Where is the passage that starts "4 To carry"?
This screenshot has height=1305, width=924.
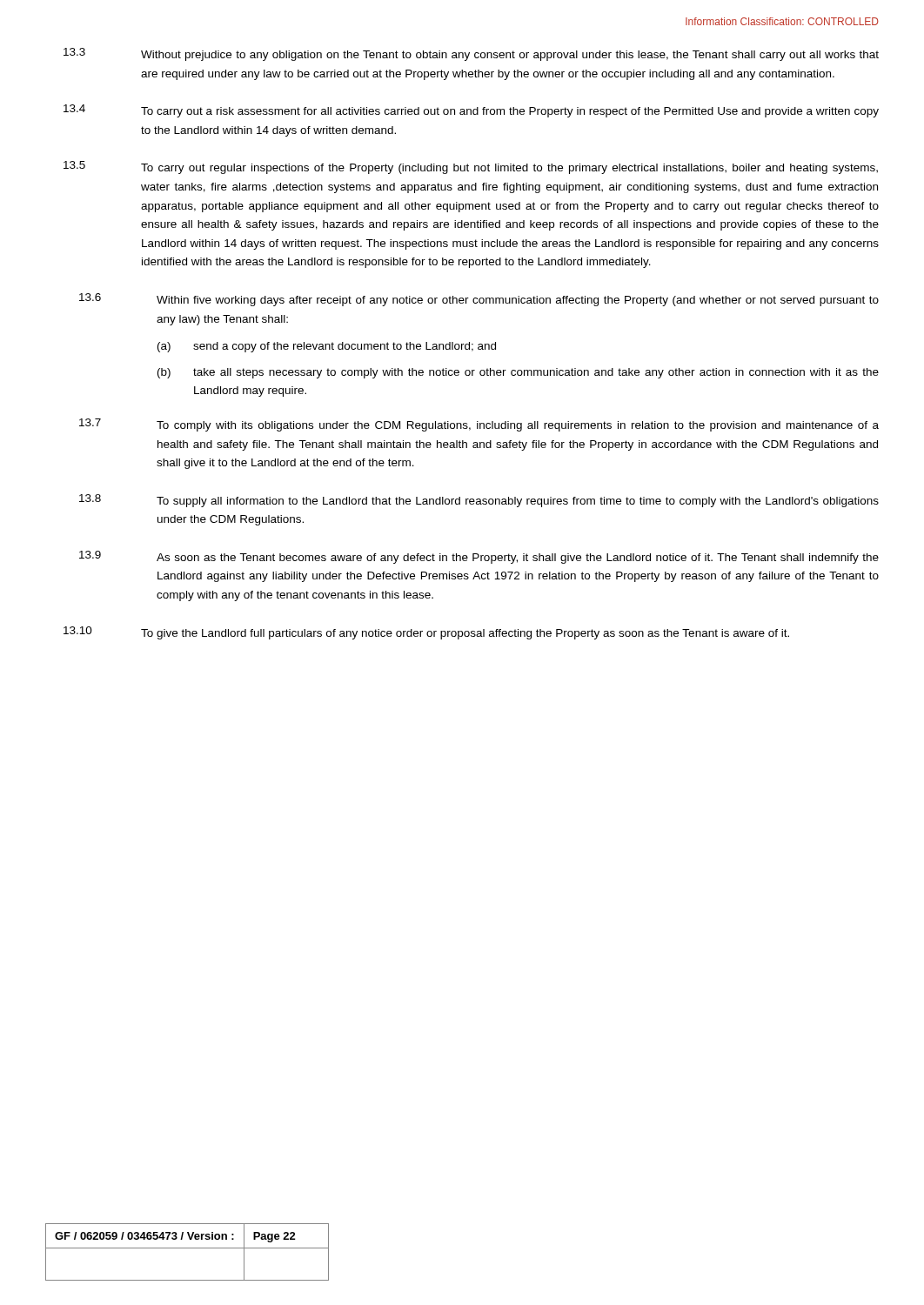coord(471,121)
